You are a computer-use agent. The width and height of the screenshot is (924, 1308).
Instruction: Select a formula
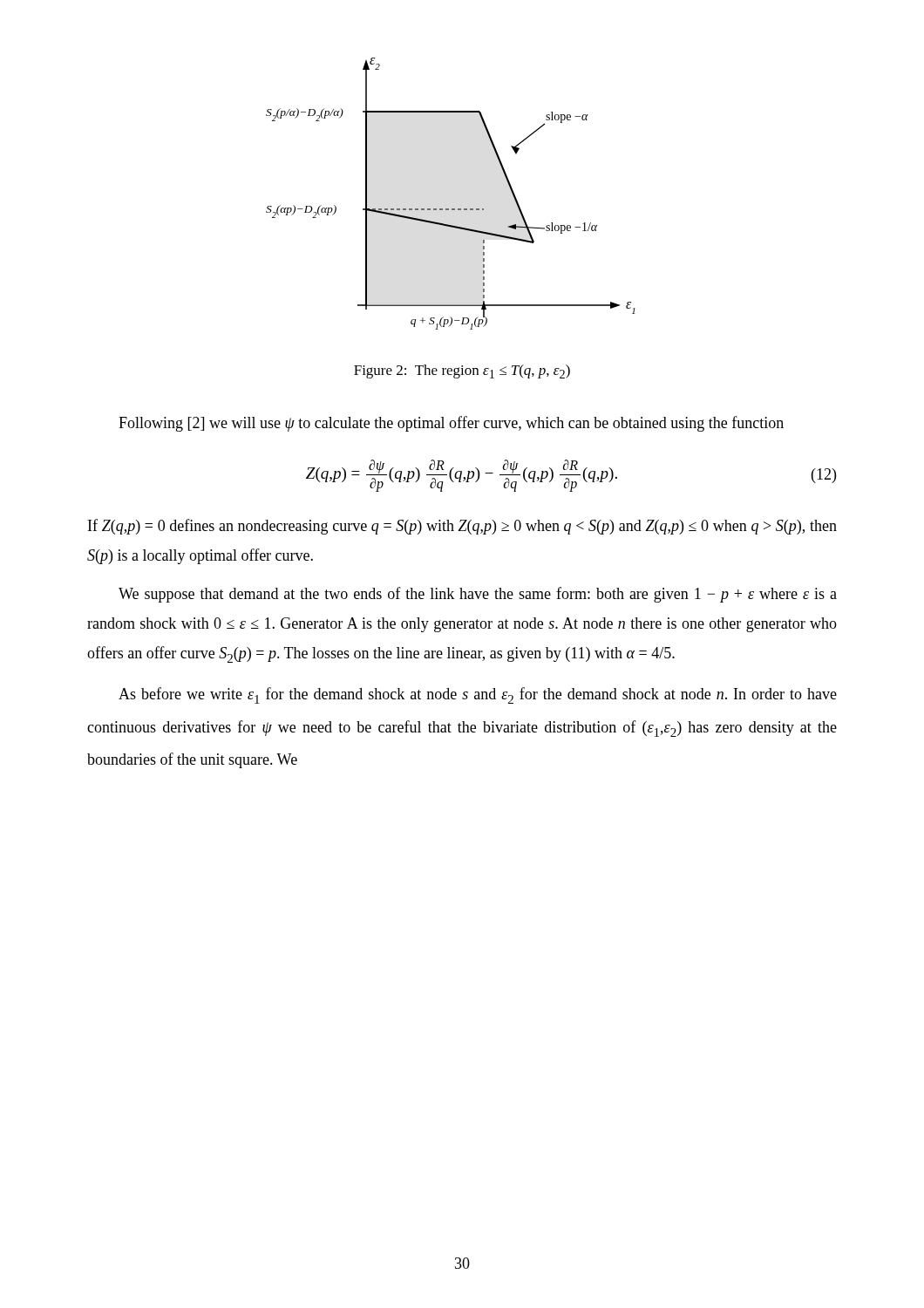[x=571, y=474]
